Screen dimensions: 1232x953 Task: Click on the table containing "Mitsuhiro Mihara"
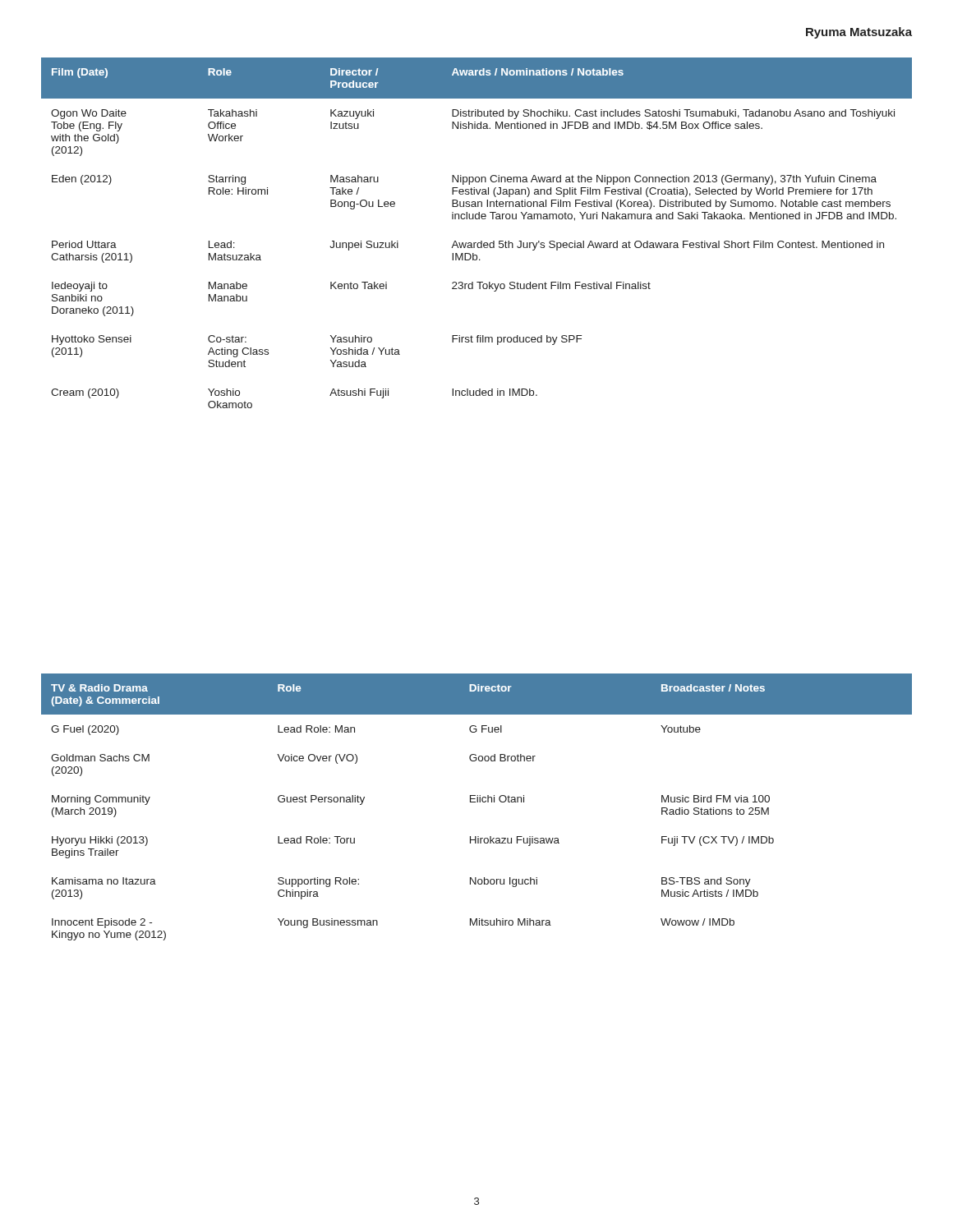coord(476,811)
